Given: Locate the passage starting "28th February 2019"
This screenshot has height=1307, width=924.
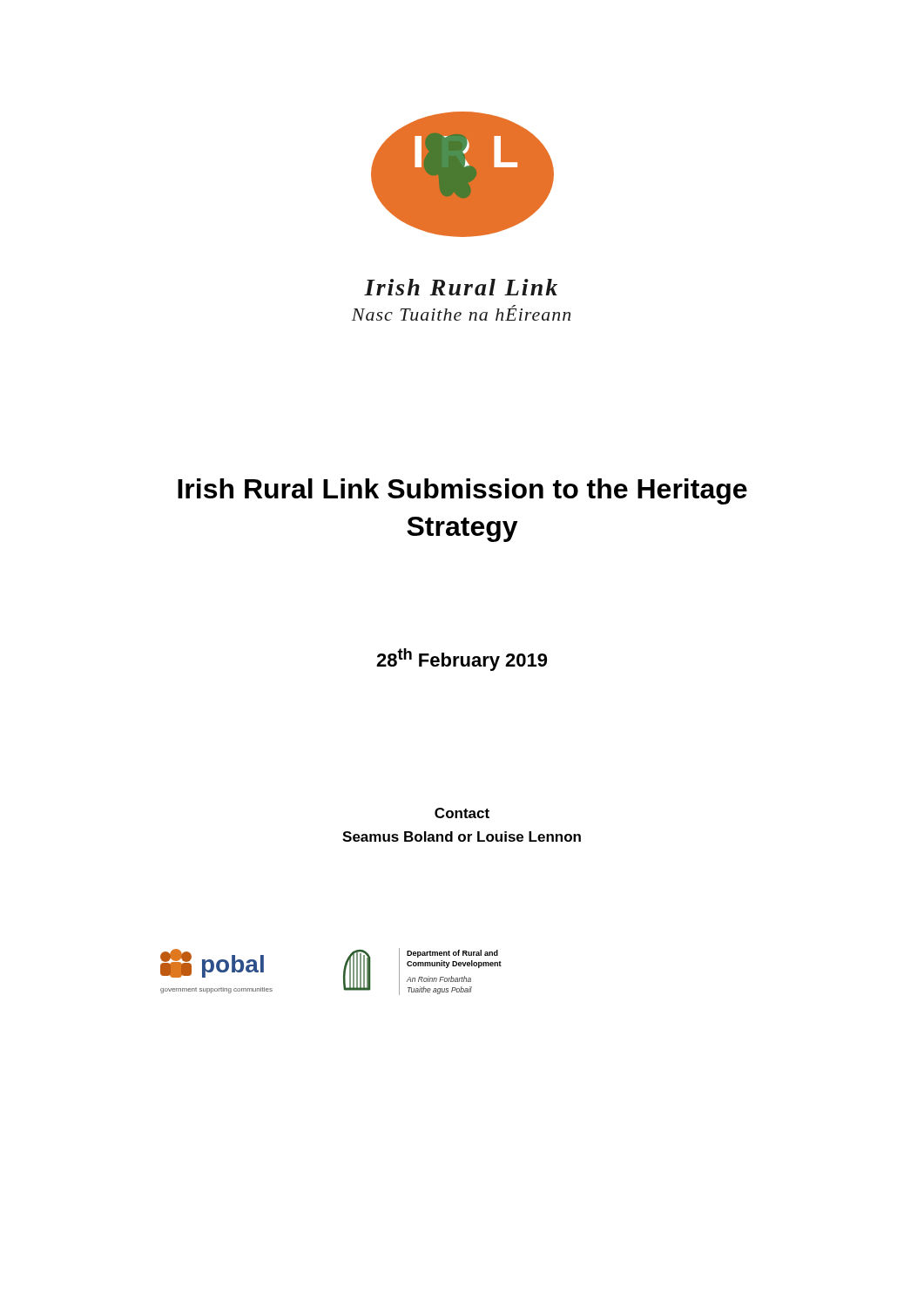Looking at the screenshot, I should pos(462,658).
